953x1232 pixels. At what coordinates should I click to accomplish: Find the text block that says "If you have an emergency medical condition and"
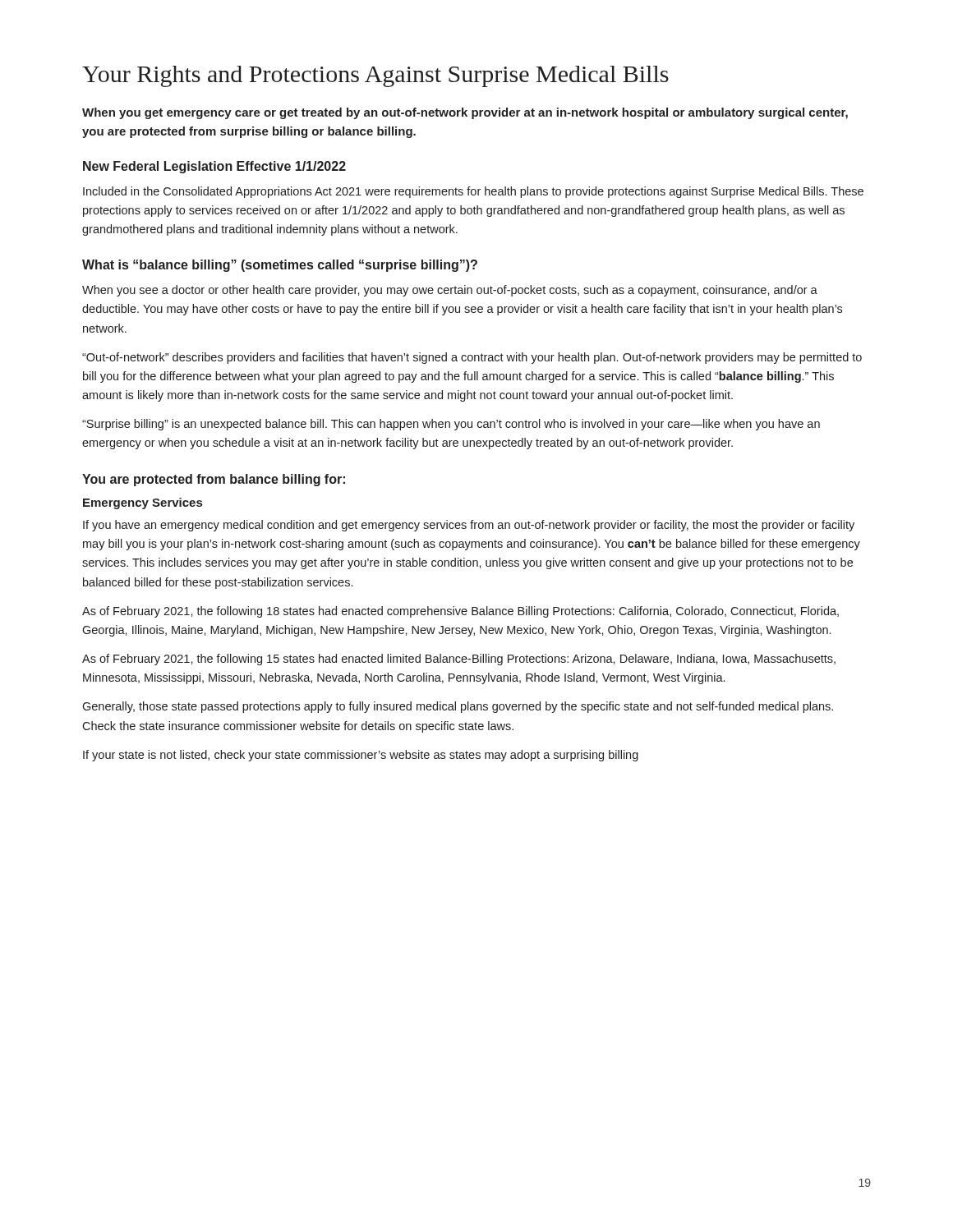pos(471,553)
